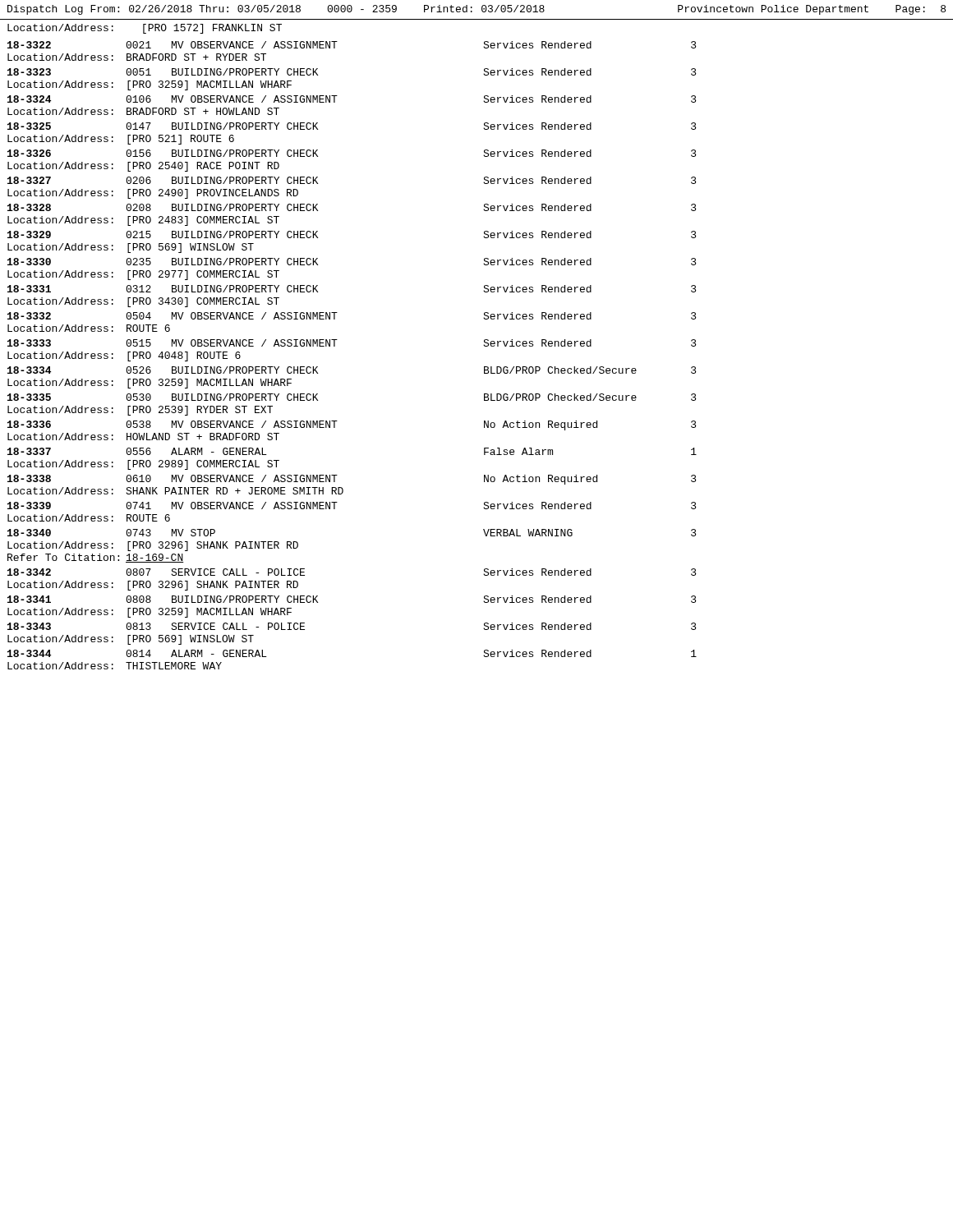Click on the element starting "18-3324 0106 MV OBSERVANCE /"
Viewport: 953px width, 1232px height.
(x=476, y=106)
